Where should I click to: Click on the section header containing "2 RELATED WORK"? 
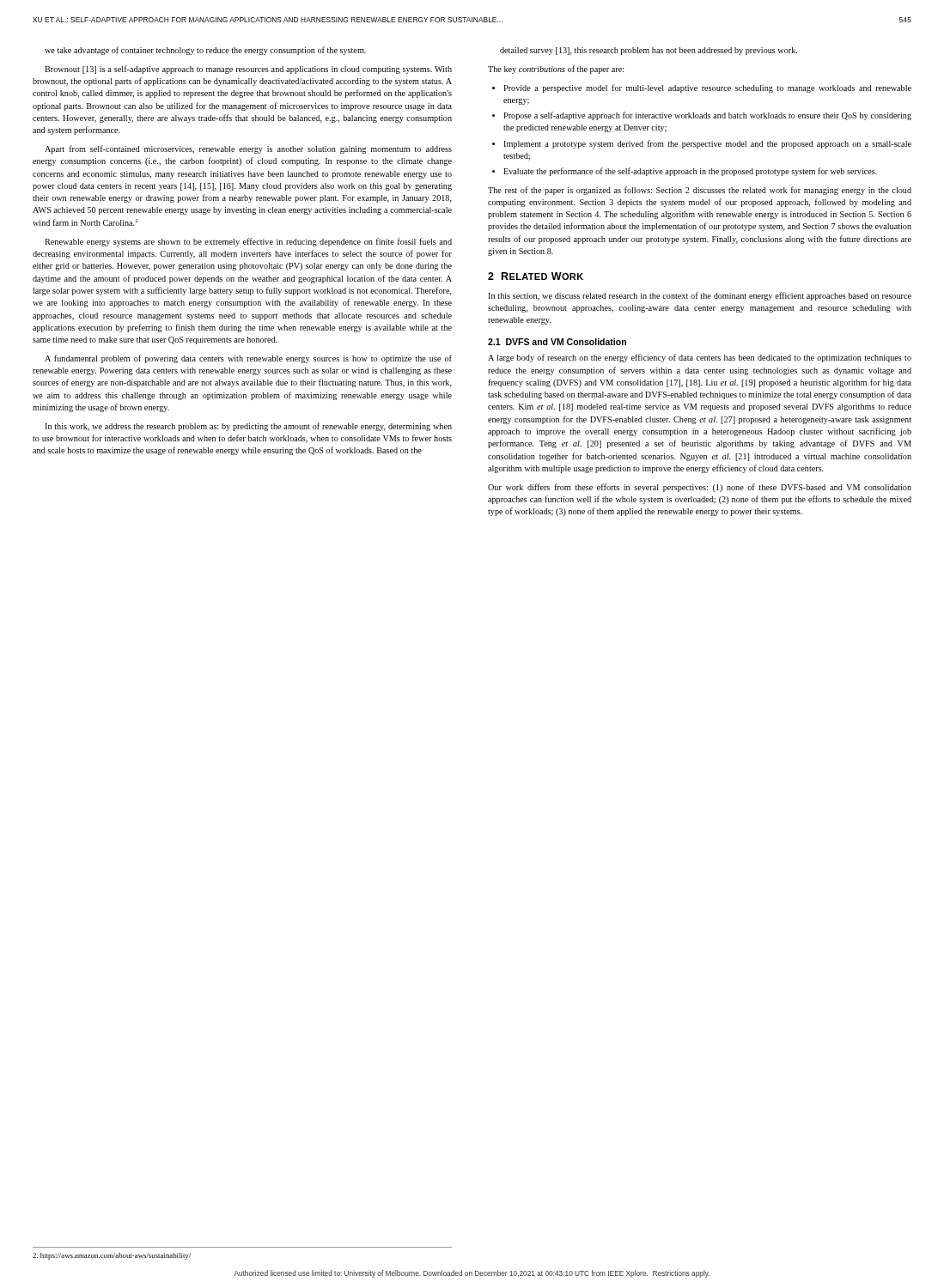pyautogui.click(x=536, y=277)
